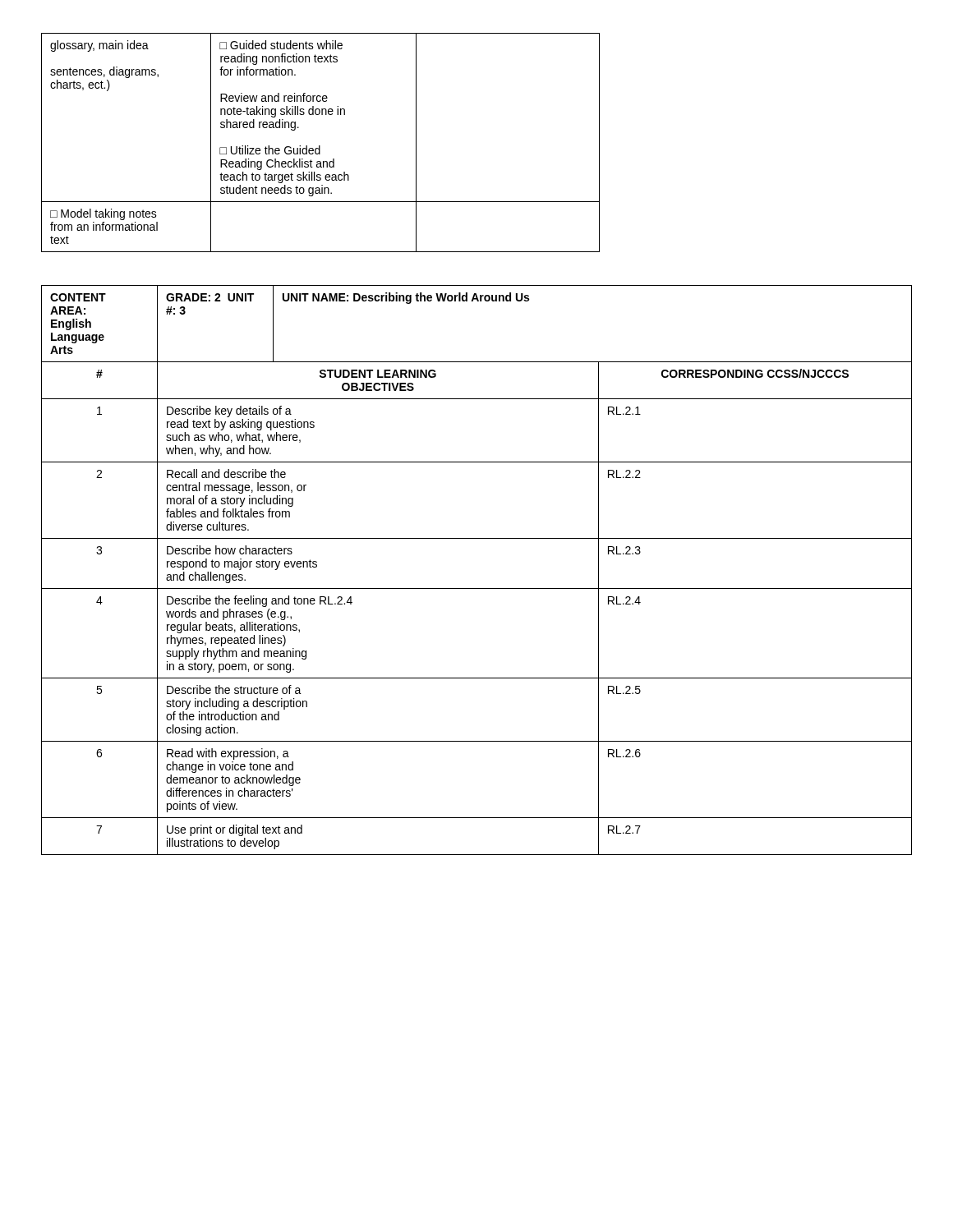Select the table that reads "□ Model taking notes from"
953x1232 pixels.
[476, 143]
